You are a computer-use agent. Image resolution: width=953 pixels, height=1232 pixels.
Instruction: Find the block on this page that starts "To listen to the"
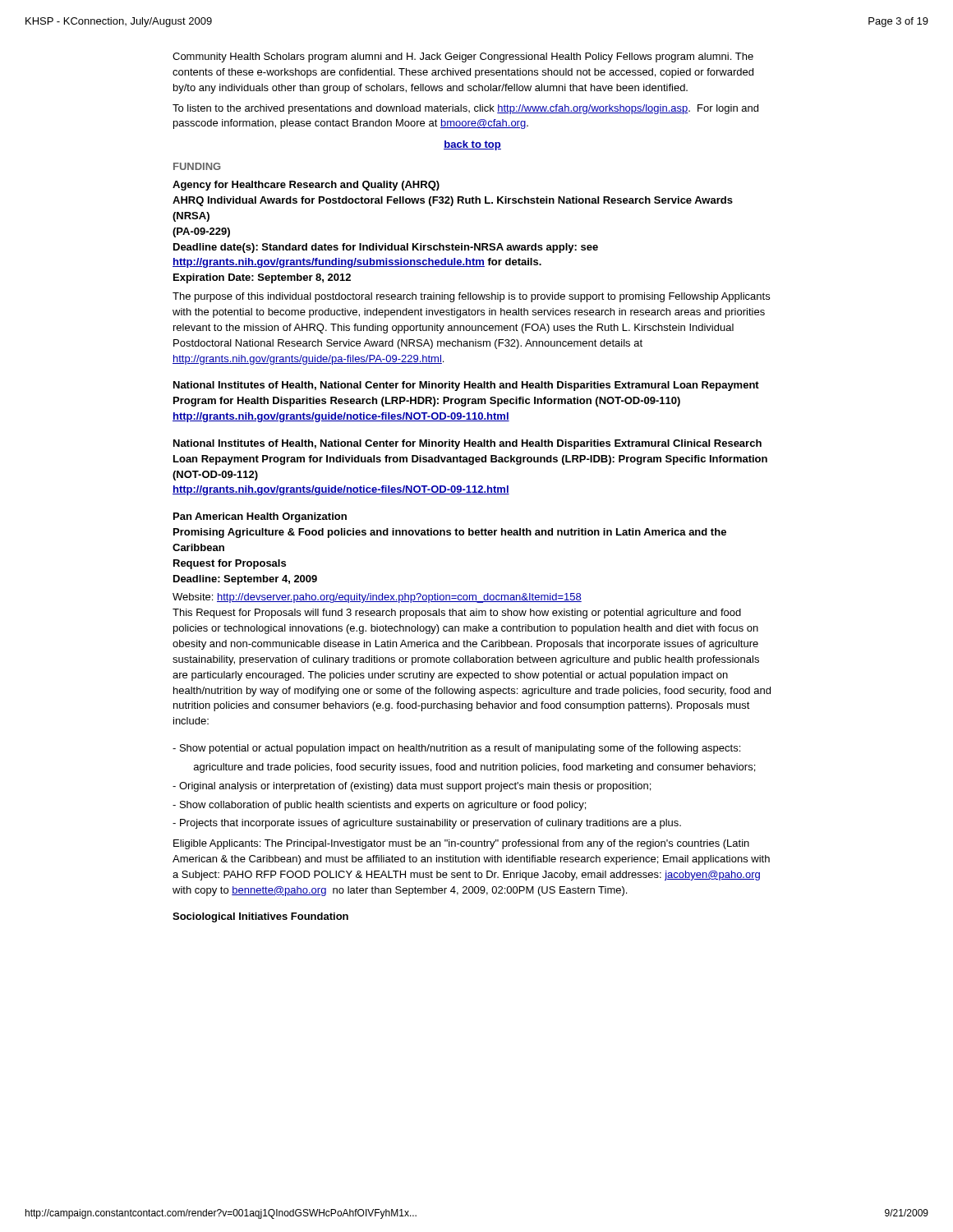point(466,115)
